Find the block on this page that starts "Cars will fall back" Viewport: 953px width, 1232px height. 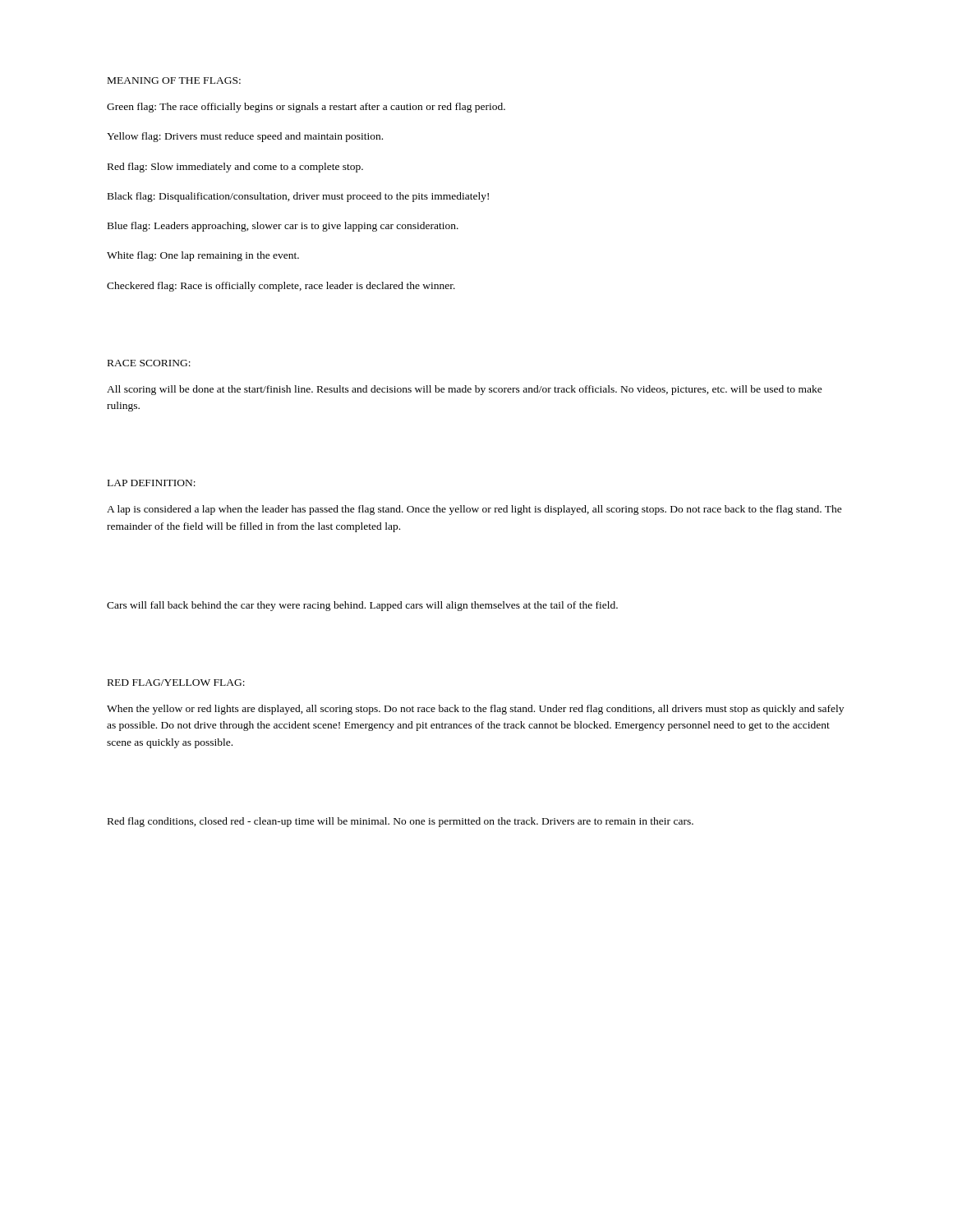tap(363, 605)
